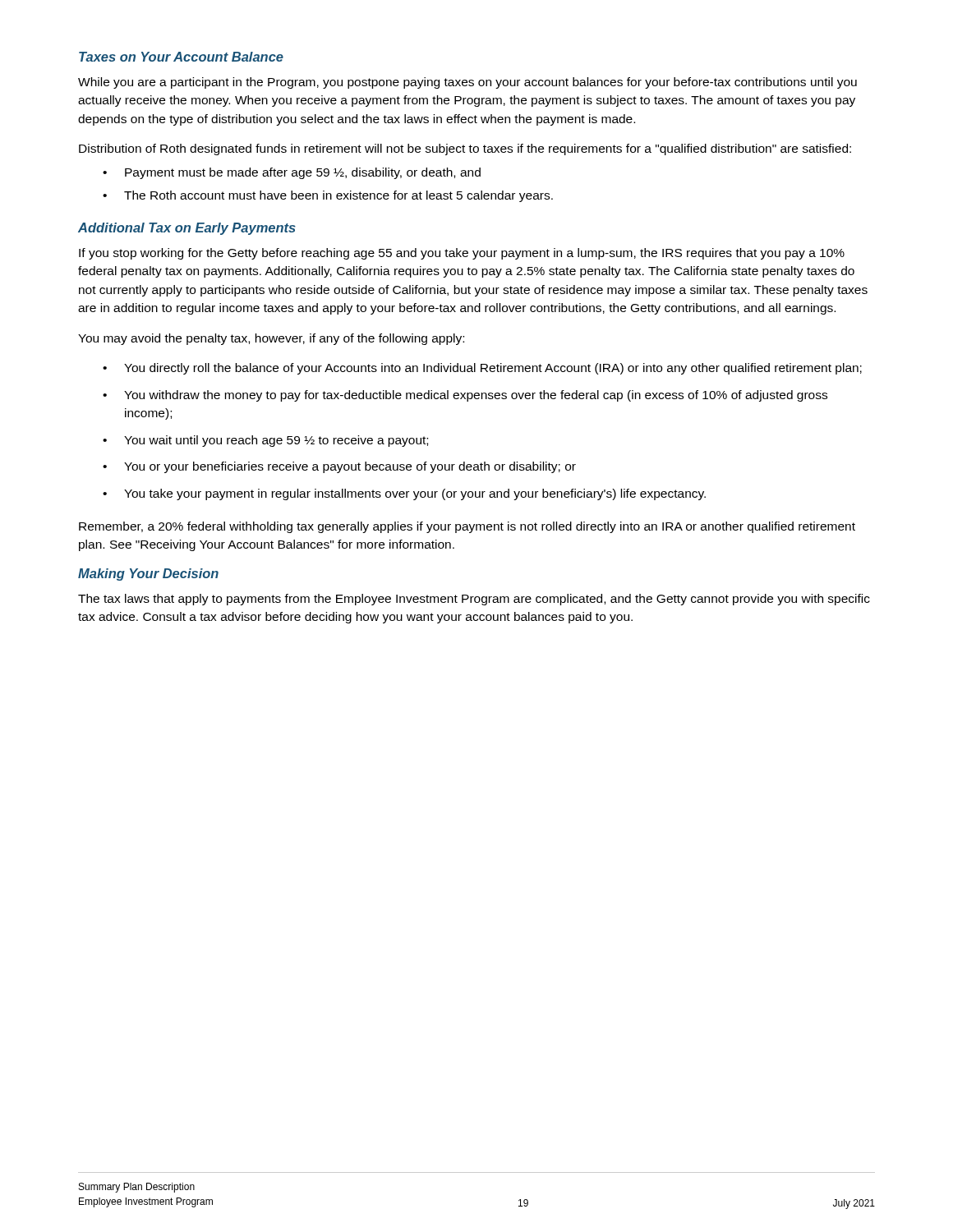Screen dimensions: 1232x953
Task: Locate the list item that reads "• You withdraw the money to pay for"
Action: coord(489,404)
